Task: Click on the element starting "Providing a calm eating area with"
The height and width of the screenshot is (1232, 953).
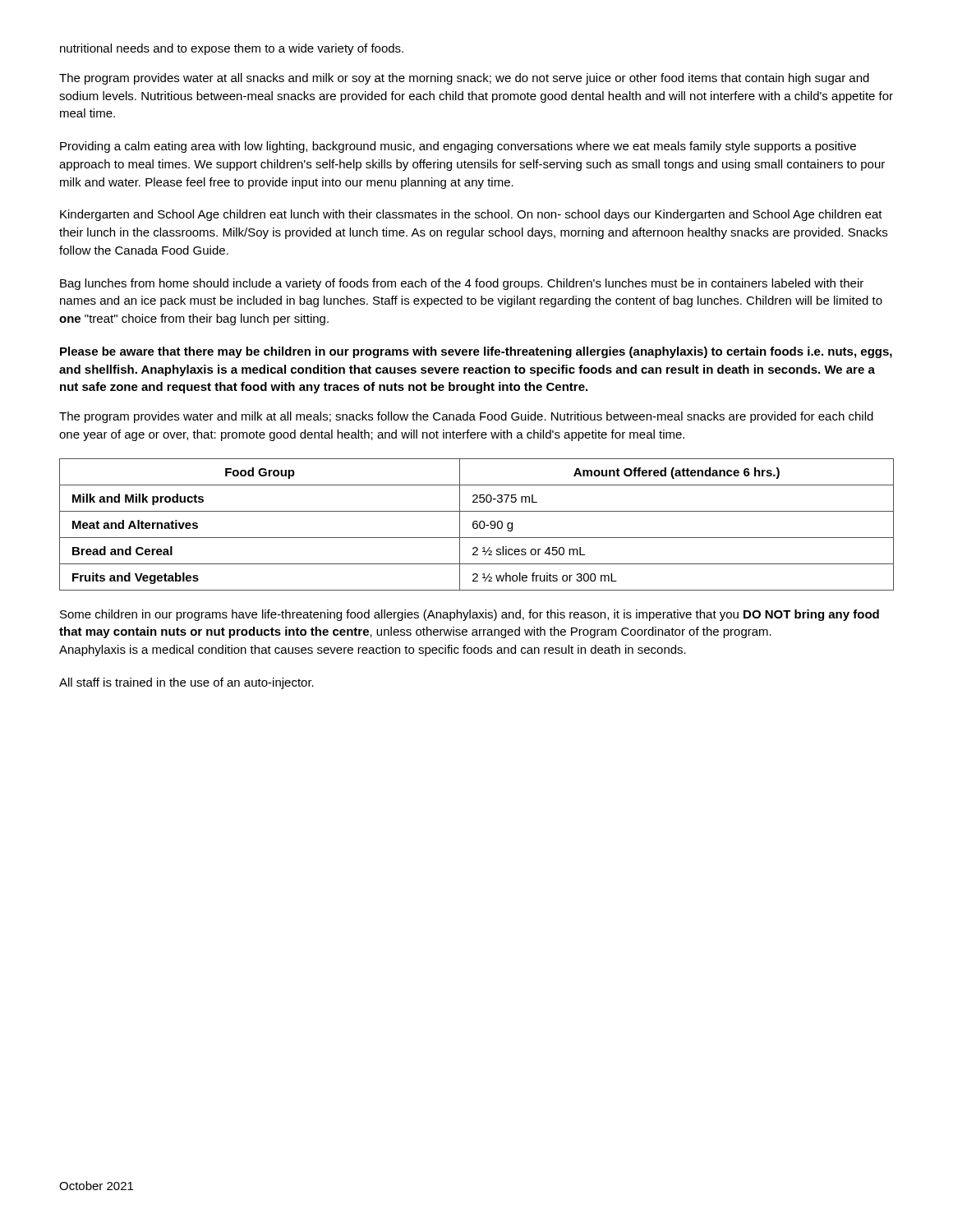Action: [472, 164]
